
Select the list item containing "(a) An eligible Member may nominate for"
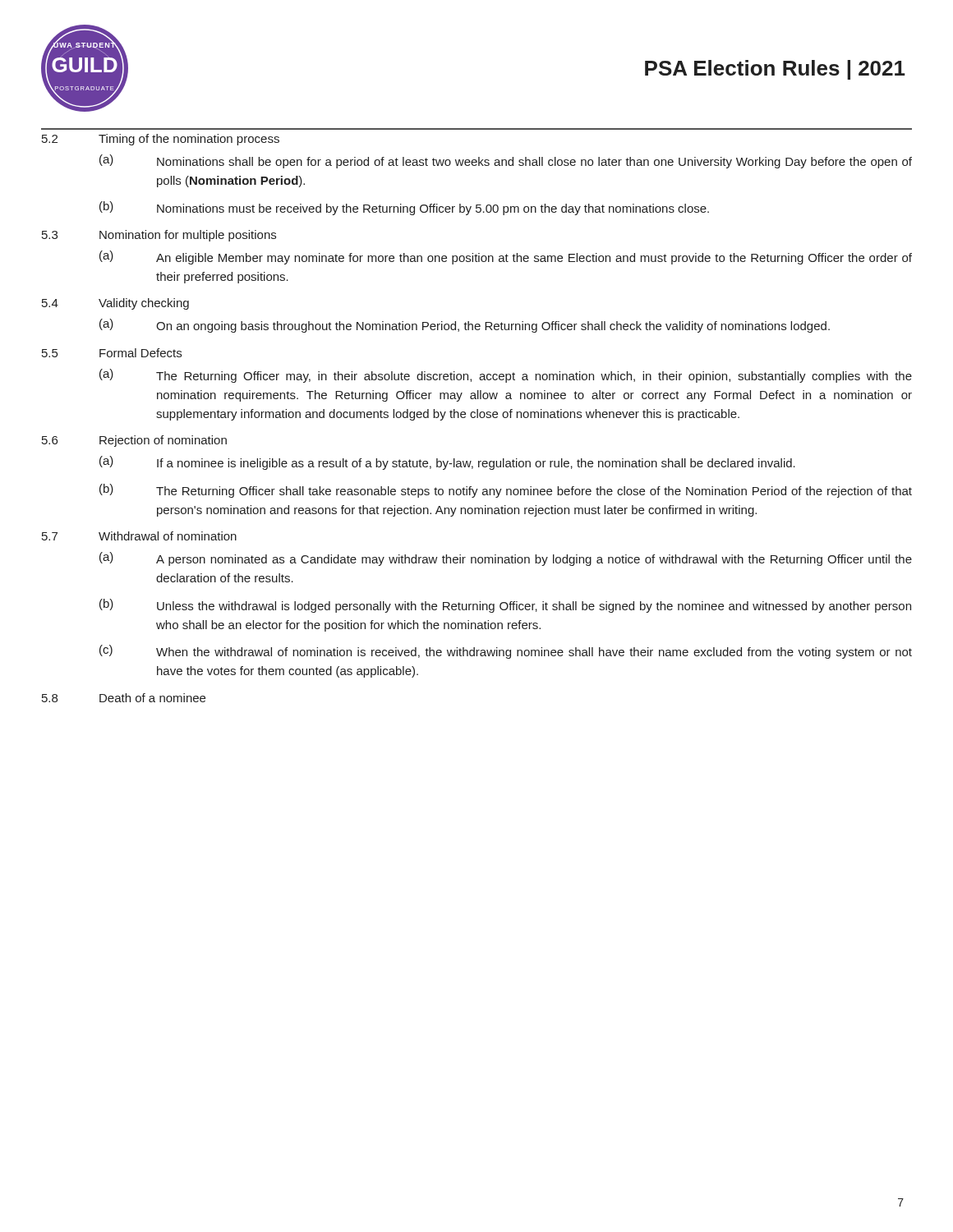pyautogui.click(x=505, y=267)
